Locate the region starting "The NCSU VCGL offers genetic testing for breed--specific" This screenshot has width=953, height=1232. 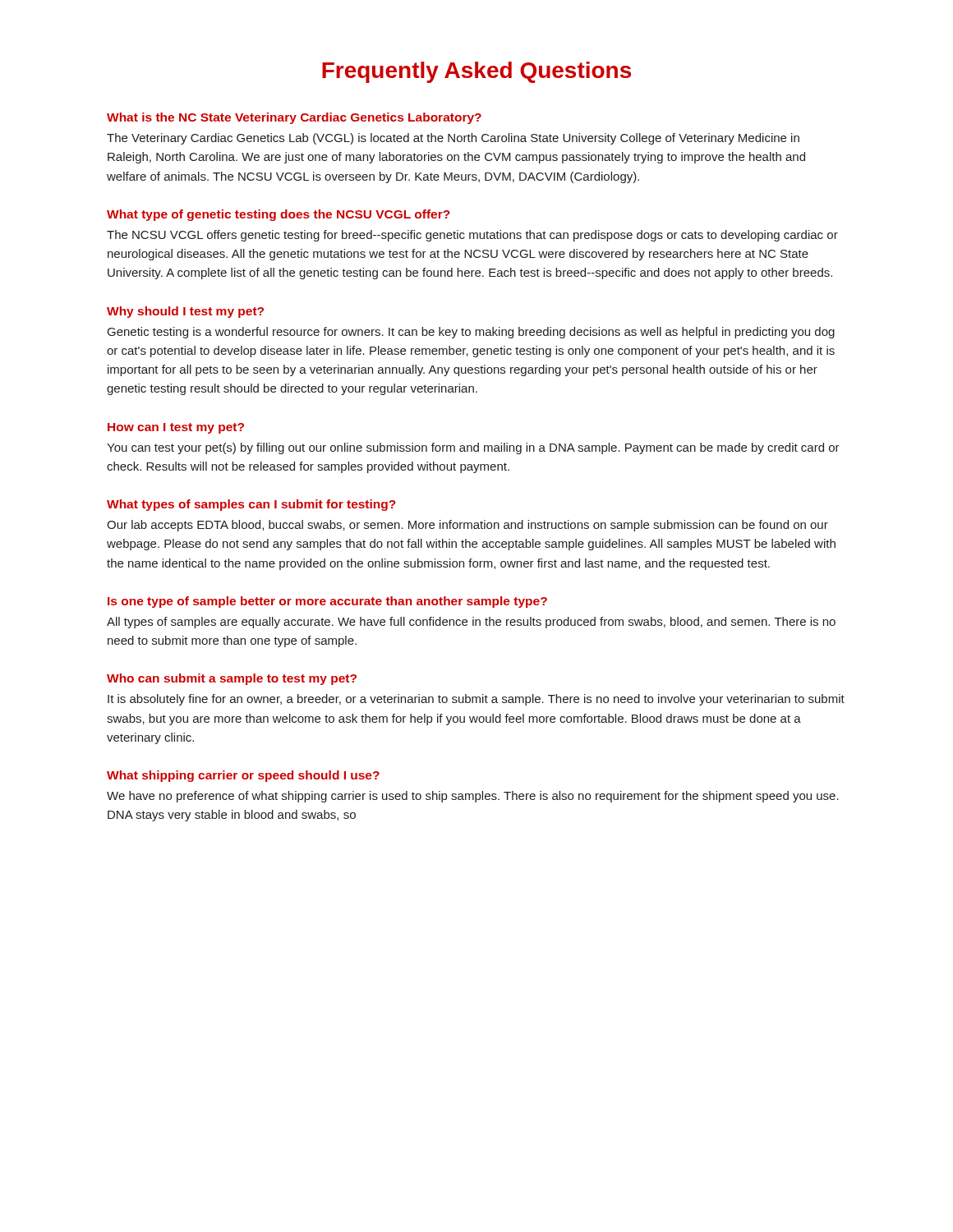click(472, 253)
